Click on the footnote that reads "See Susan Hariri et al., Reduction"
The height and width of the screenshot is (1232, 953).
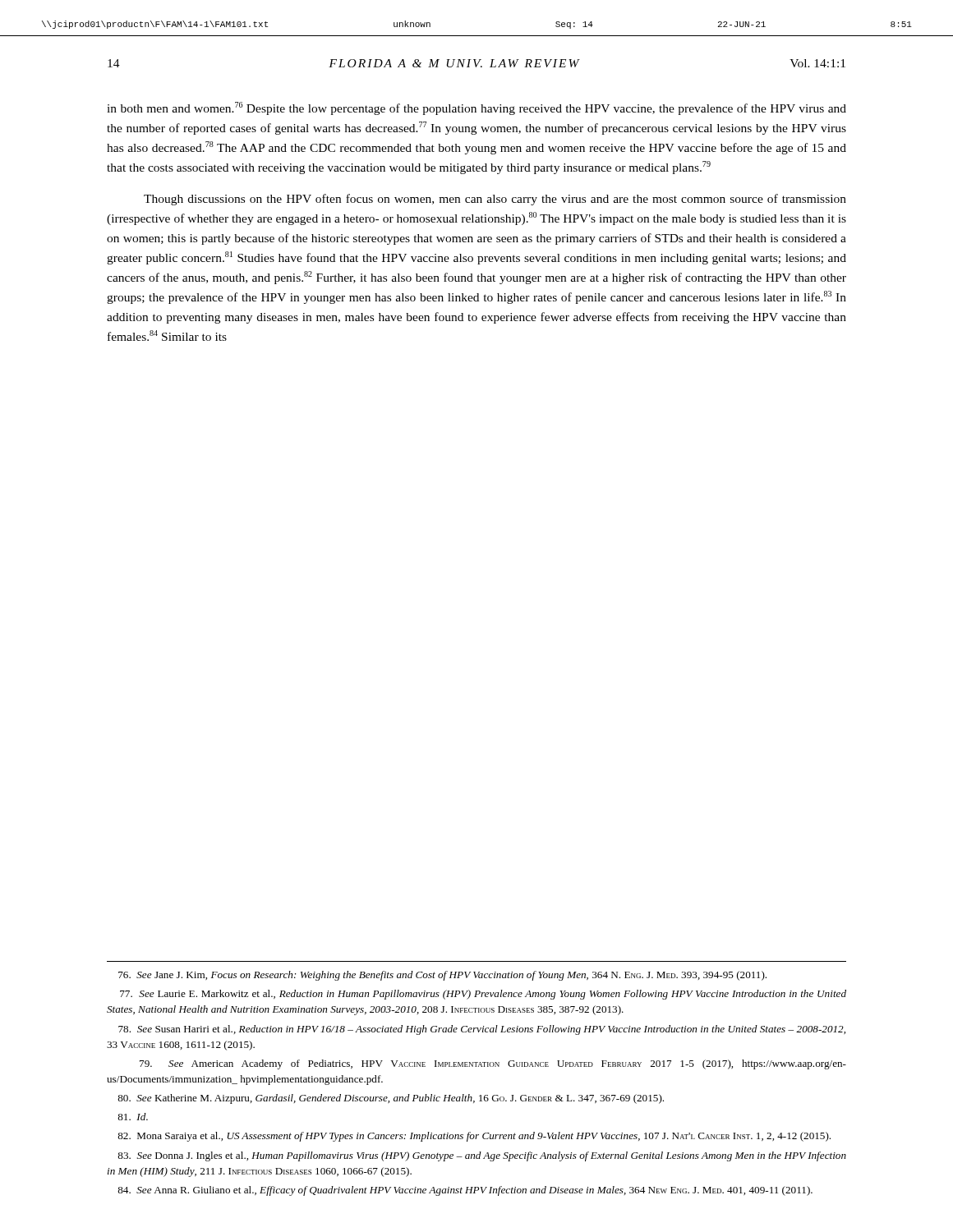(476, 1036)
